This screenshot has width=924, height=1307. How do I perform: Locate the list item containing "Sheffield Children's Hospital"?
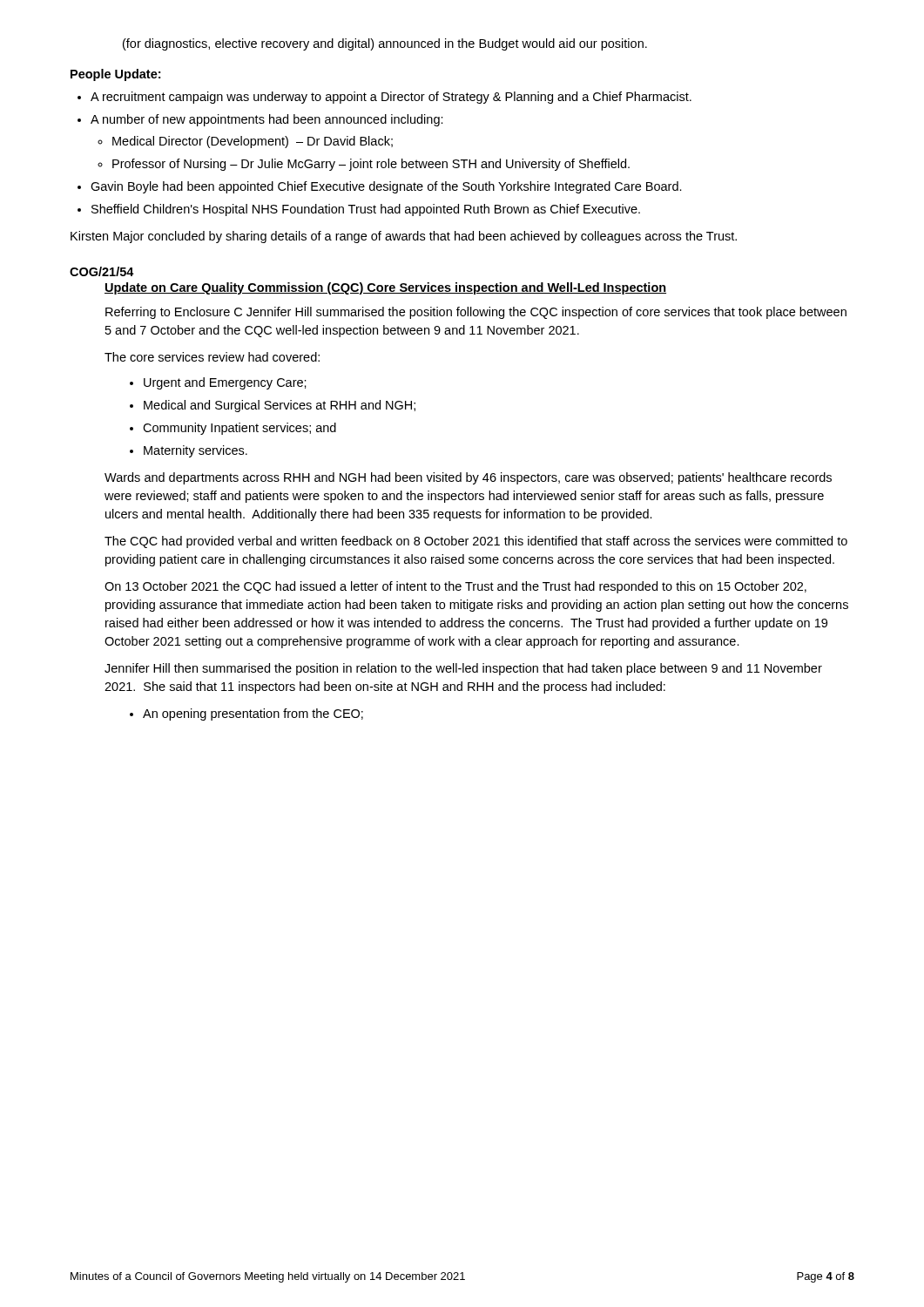tap(366, 209)
